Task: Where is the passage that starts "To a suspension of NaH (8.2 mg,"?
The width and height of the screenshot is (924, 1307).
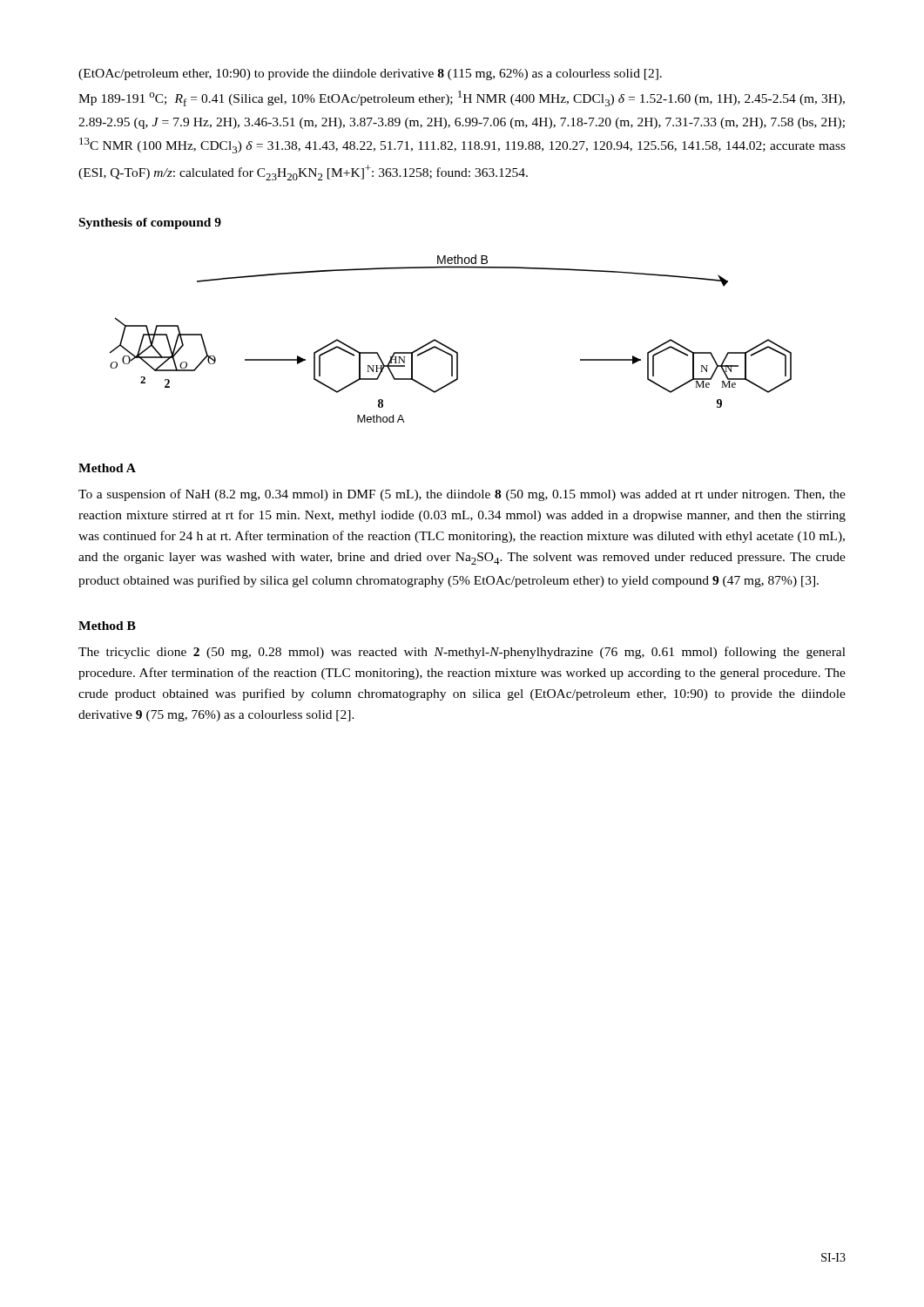Action: point(462,537)
